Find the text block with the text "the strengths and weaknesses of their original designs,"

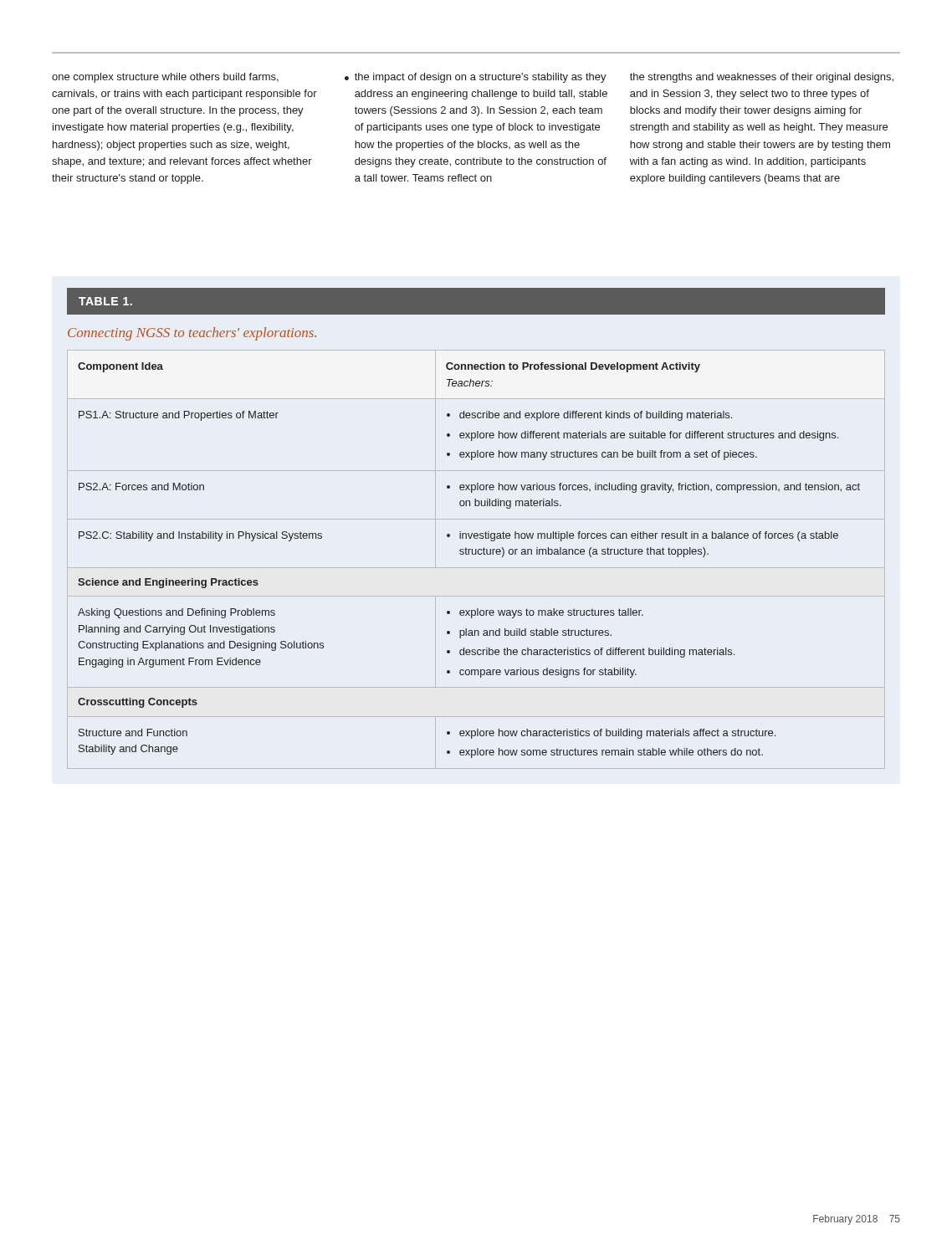point(762,127)
